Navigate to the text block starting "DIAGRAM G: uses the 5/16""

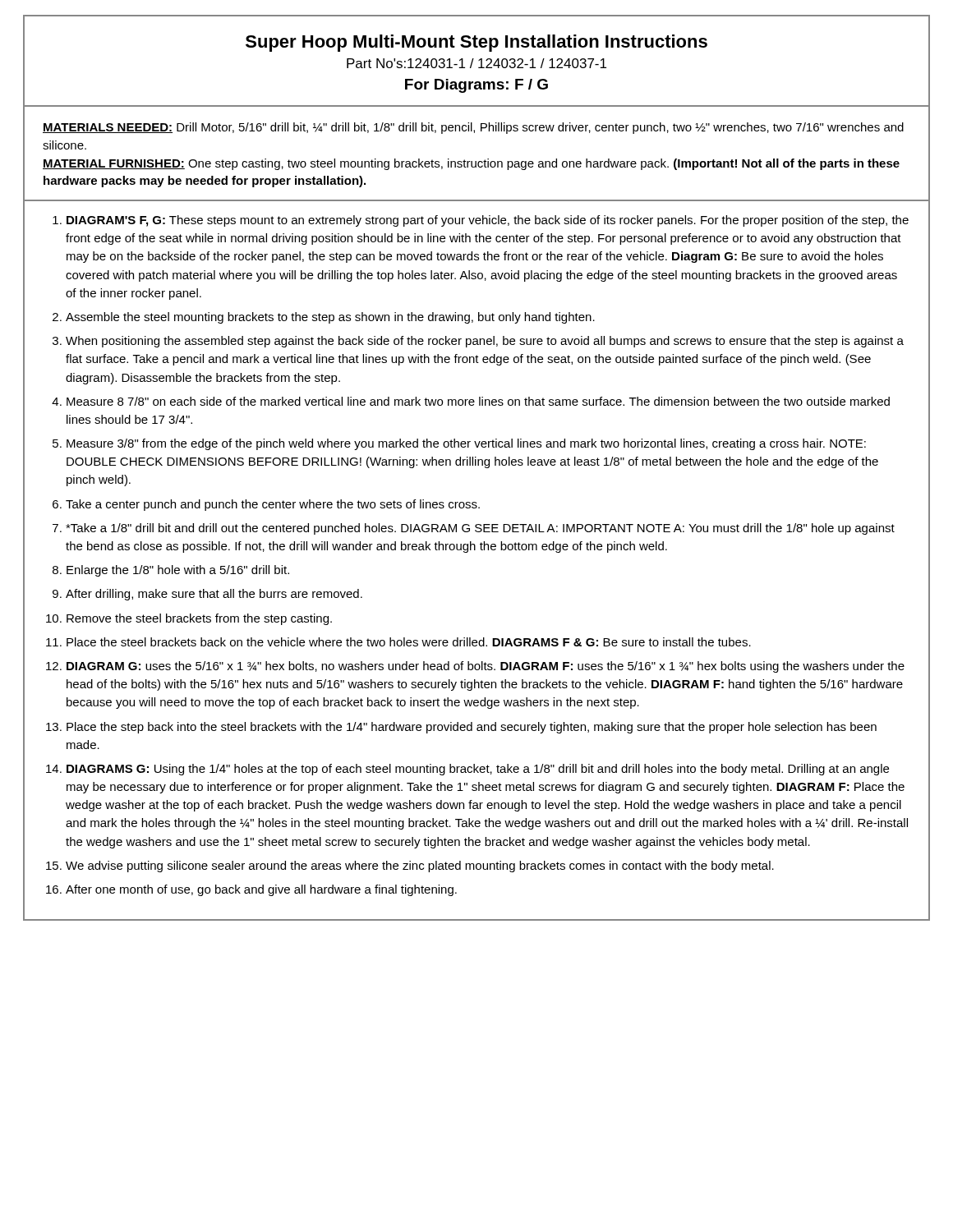[485, 684]
